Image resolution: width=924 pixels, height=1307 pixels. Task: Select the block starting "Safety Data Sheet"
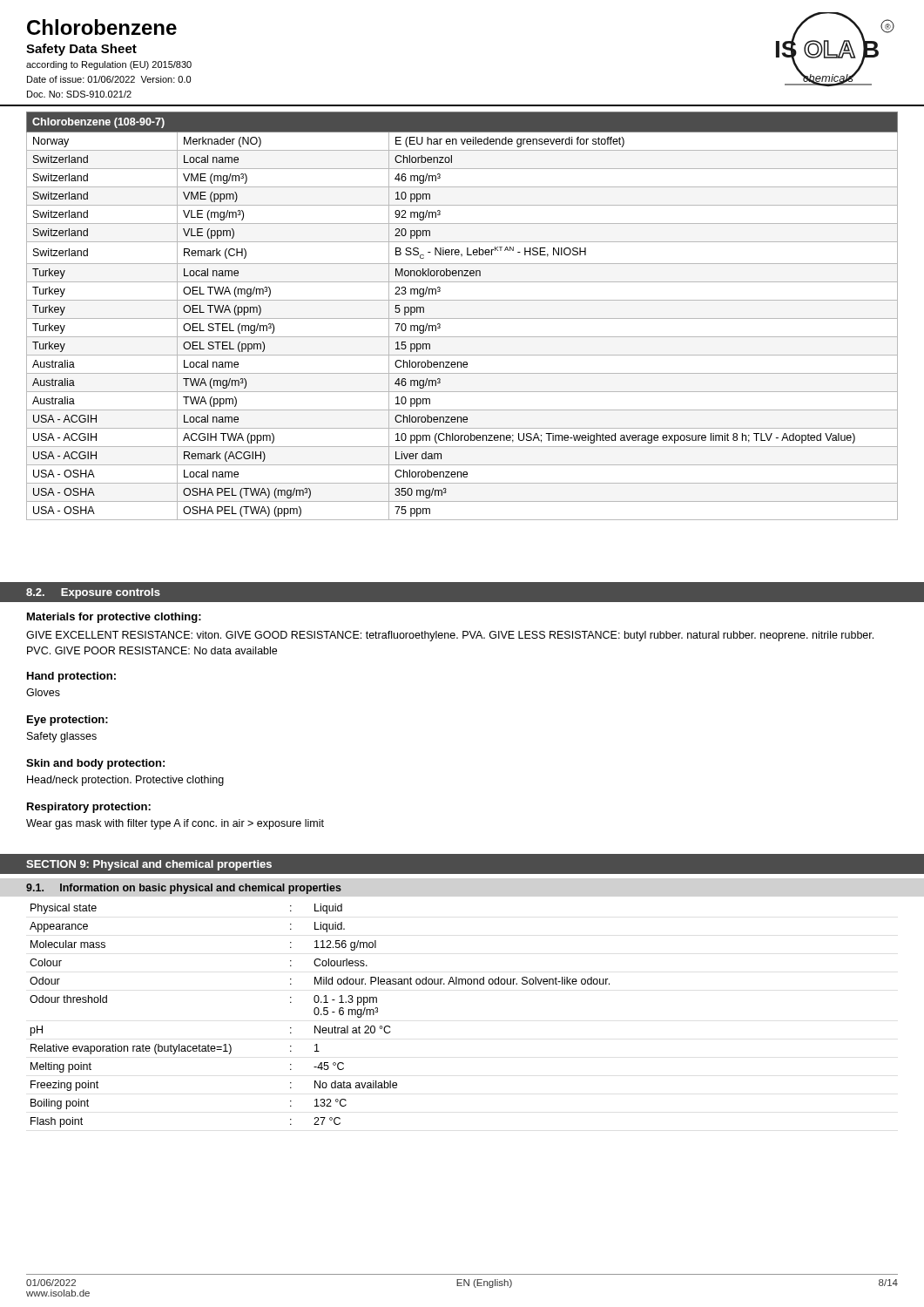tap(81, 48)
